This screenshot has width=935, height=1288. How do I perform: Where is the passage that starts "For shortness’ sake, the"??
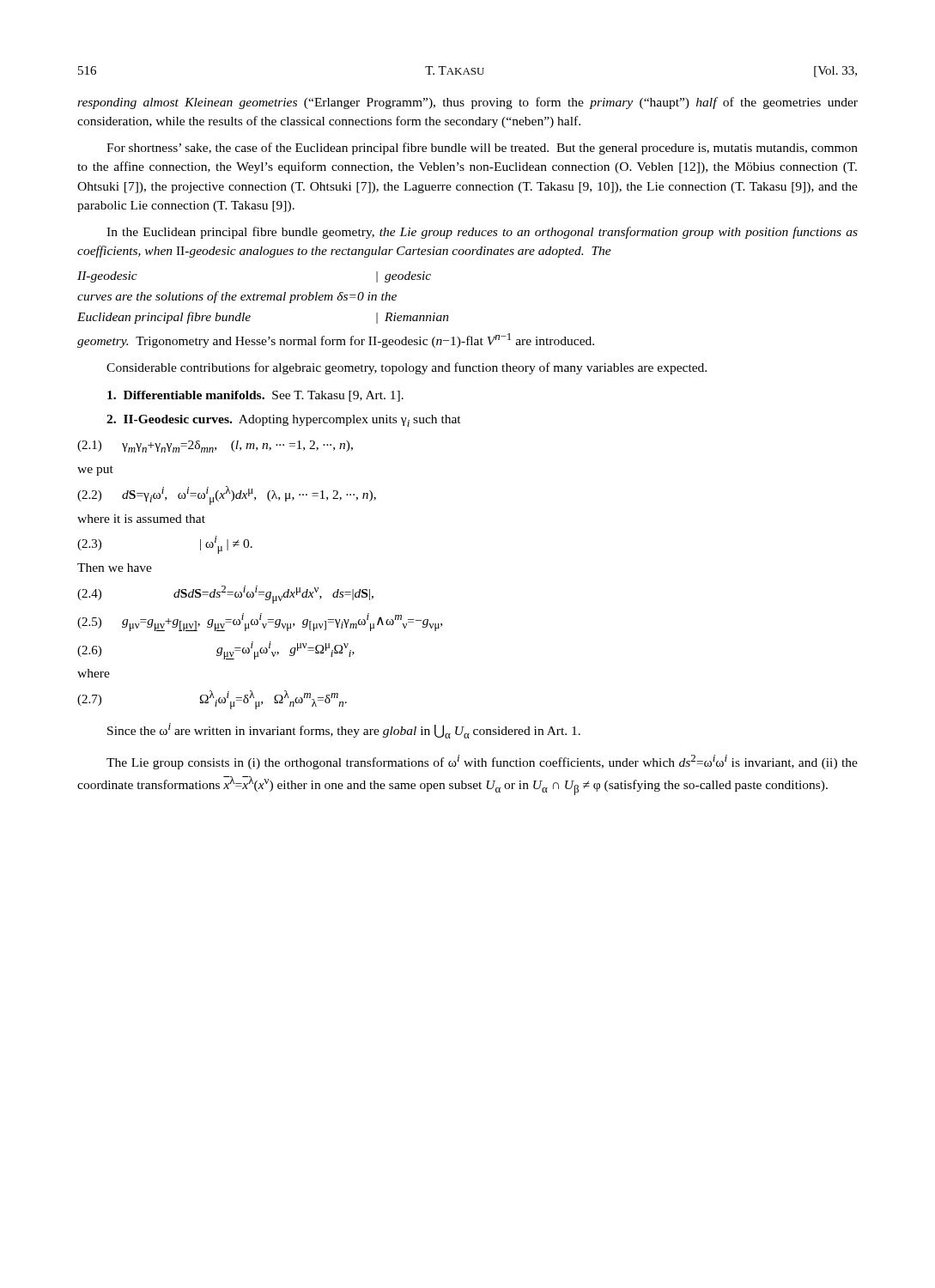click(468, 177)
